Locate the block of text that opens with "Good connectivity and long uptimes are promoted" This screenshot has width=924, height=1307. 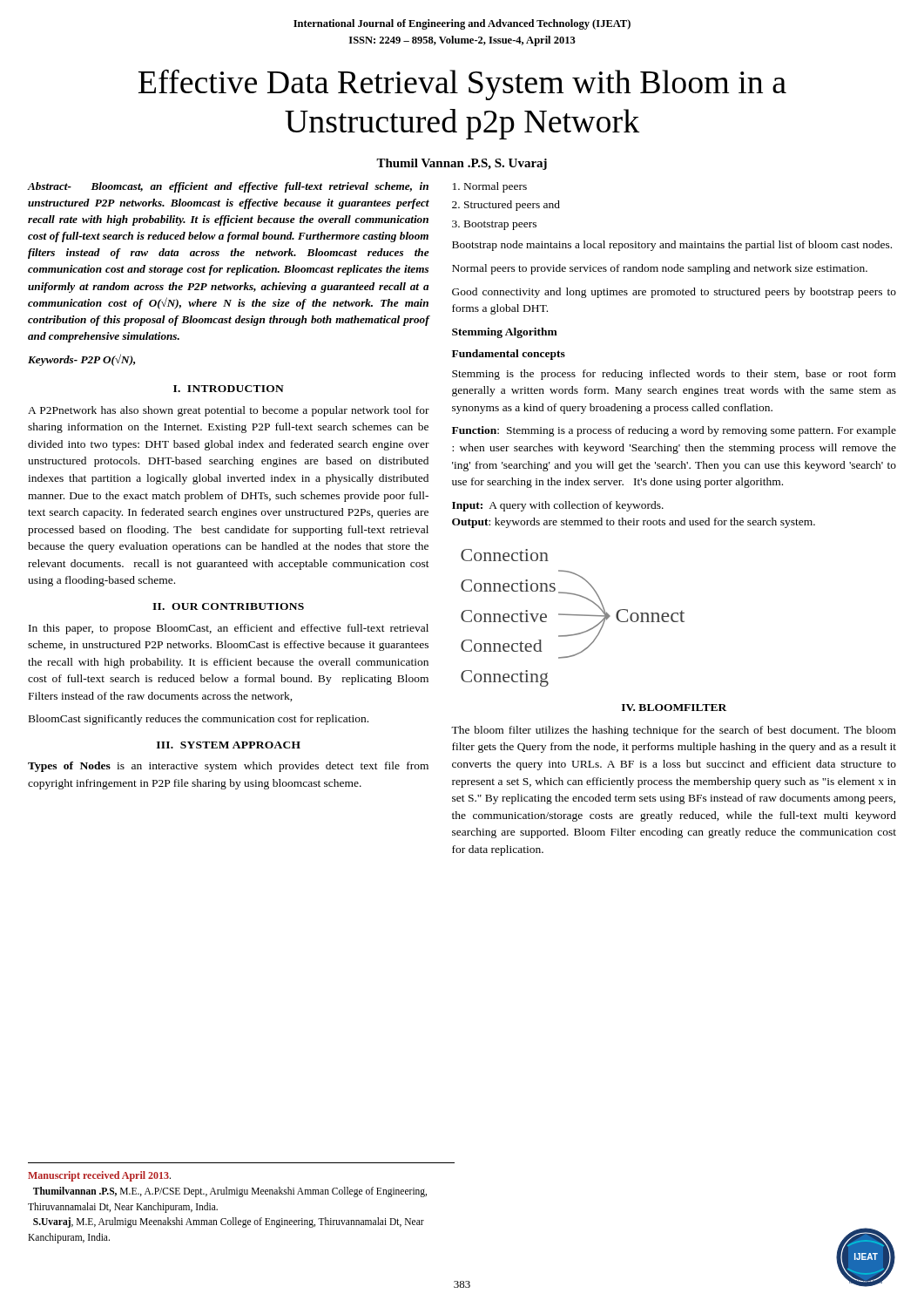[674, 300]
